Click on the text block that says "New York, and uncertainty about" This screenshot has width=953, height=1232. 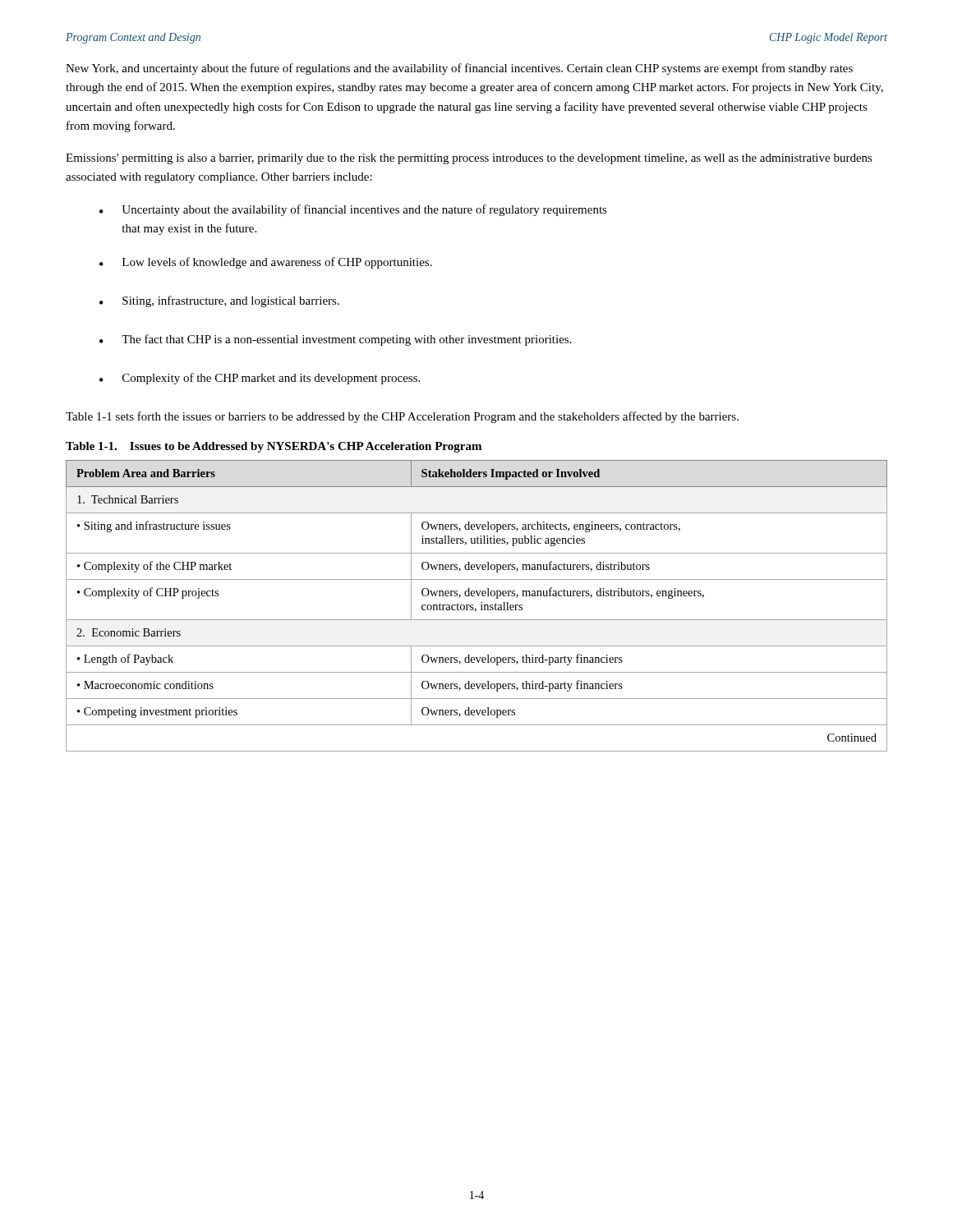click(475, 97)
